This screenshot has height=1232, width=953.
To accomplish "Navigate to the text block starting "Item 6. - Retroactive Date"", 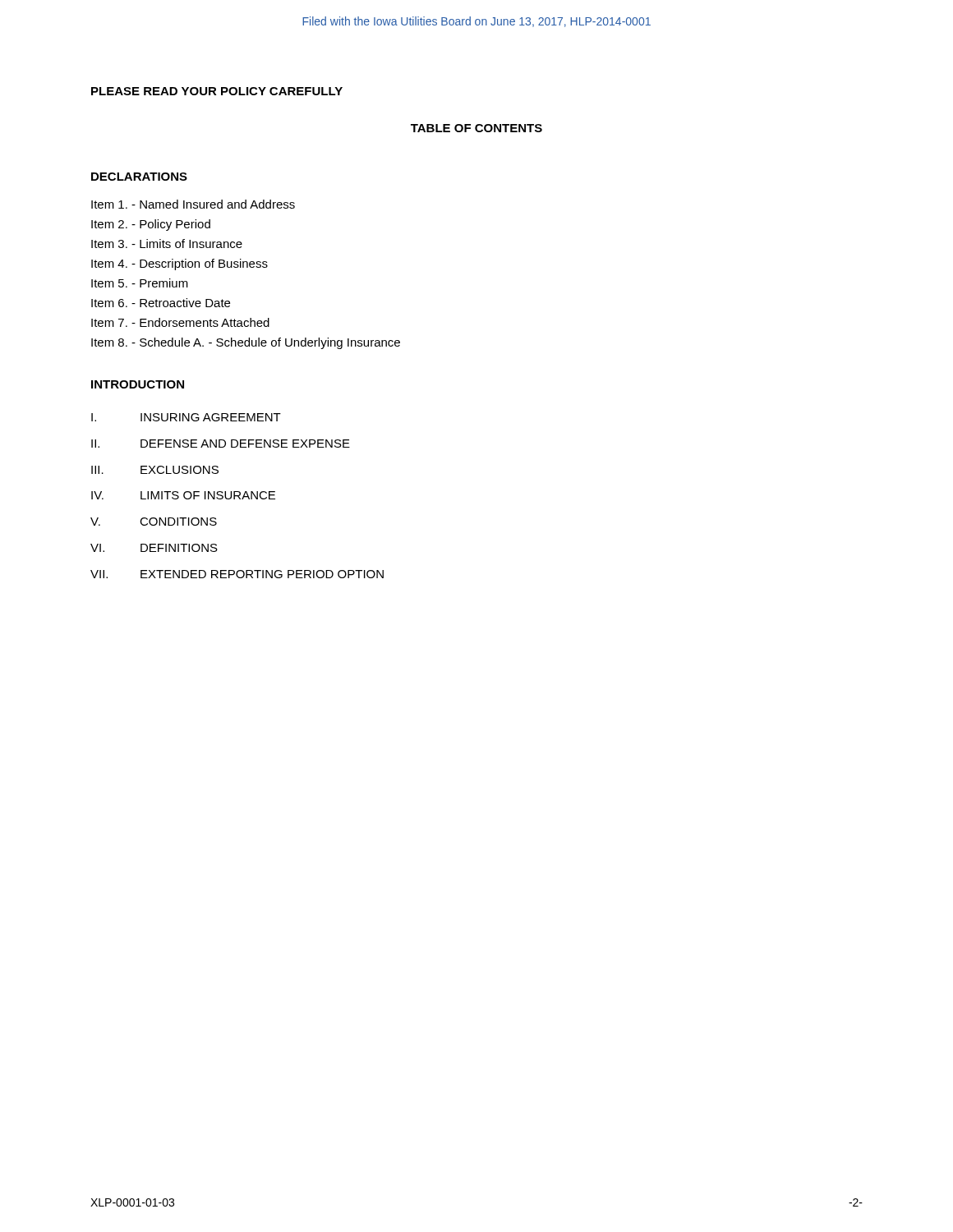I will (x=161, y=303).
